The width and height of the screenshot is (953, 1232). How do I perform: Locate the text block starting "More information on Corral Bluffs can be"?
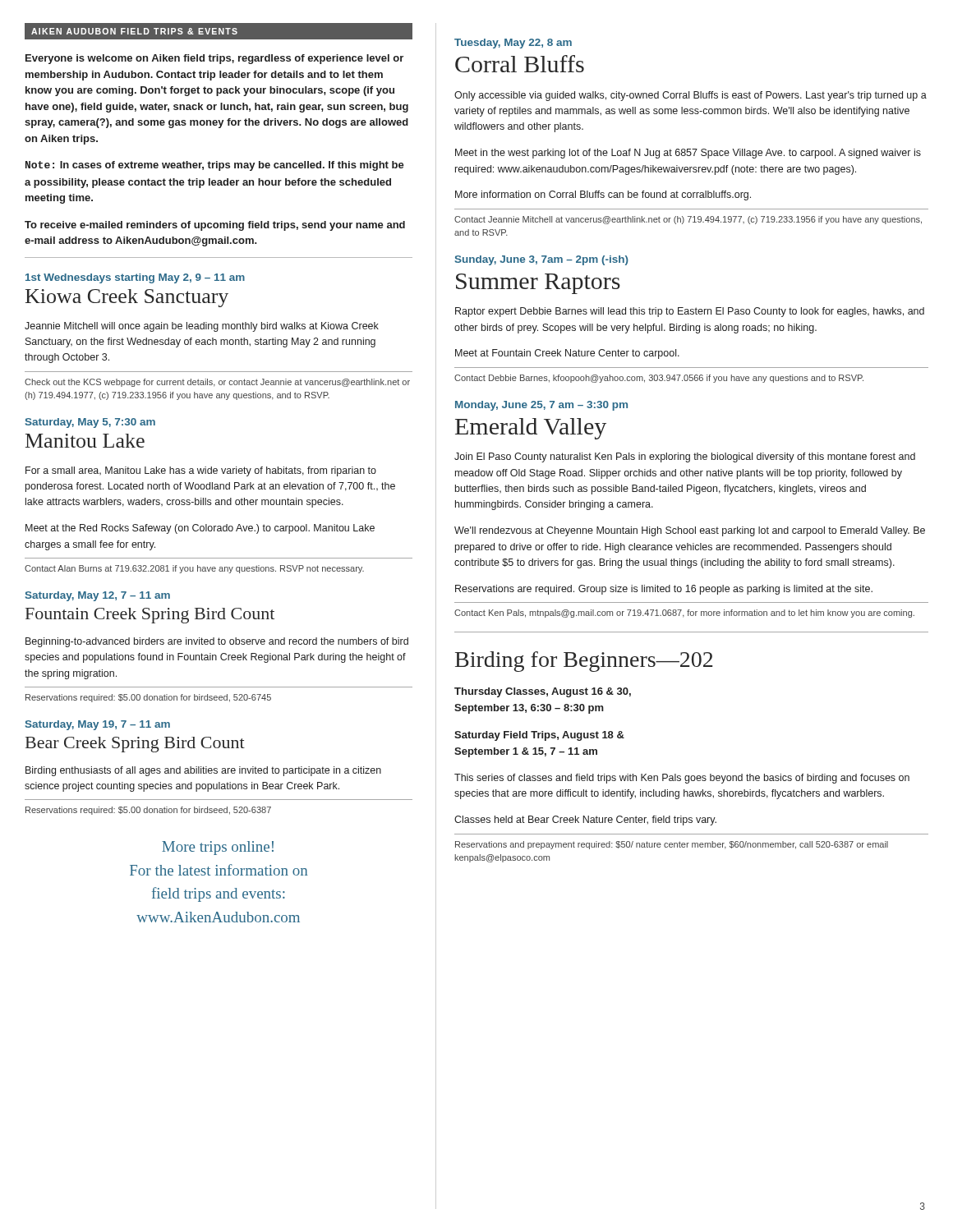pos(691,196)
